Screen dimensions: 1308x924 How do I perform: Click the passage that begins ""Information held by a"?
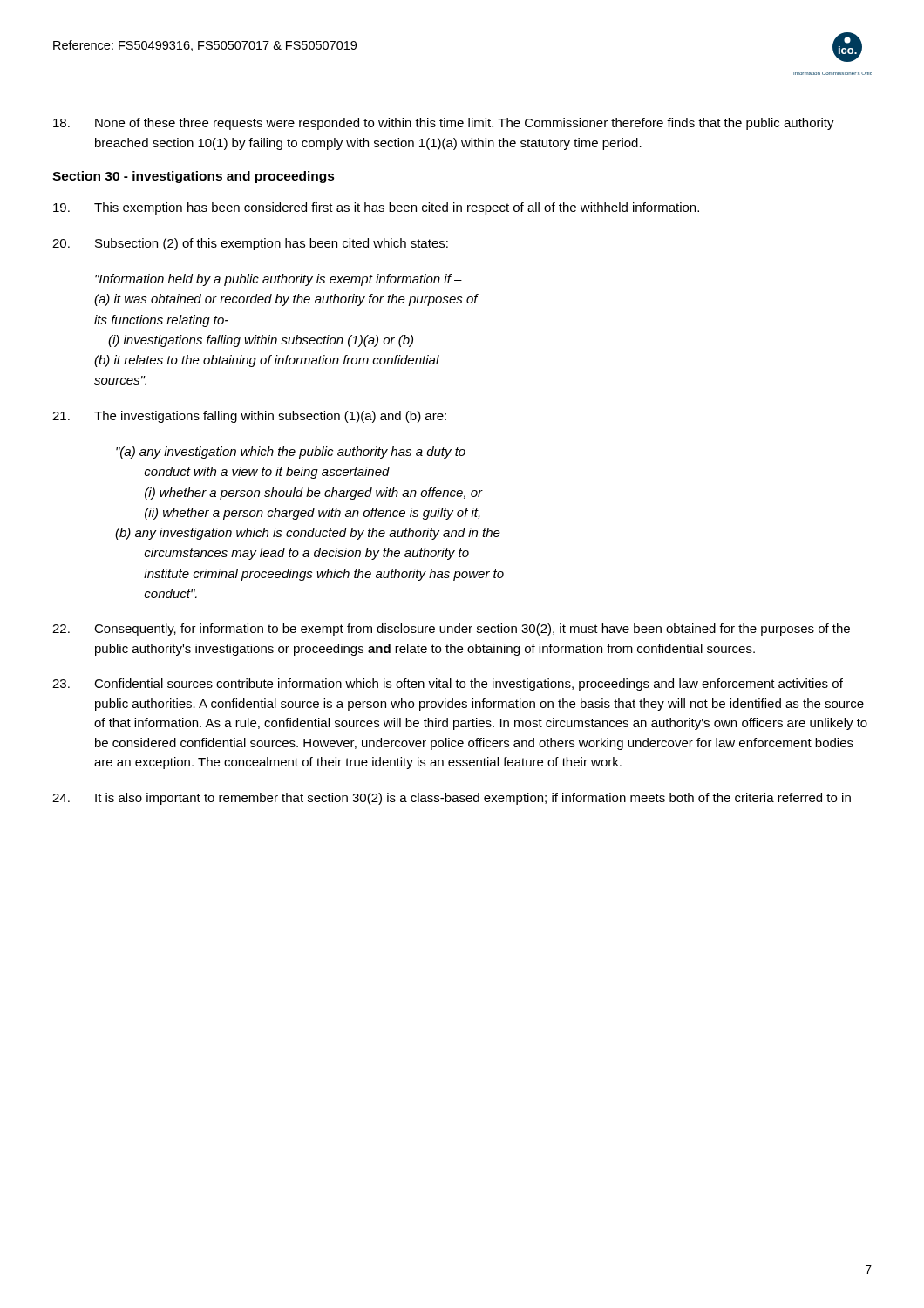tap(279, 280)
